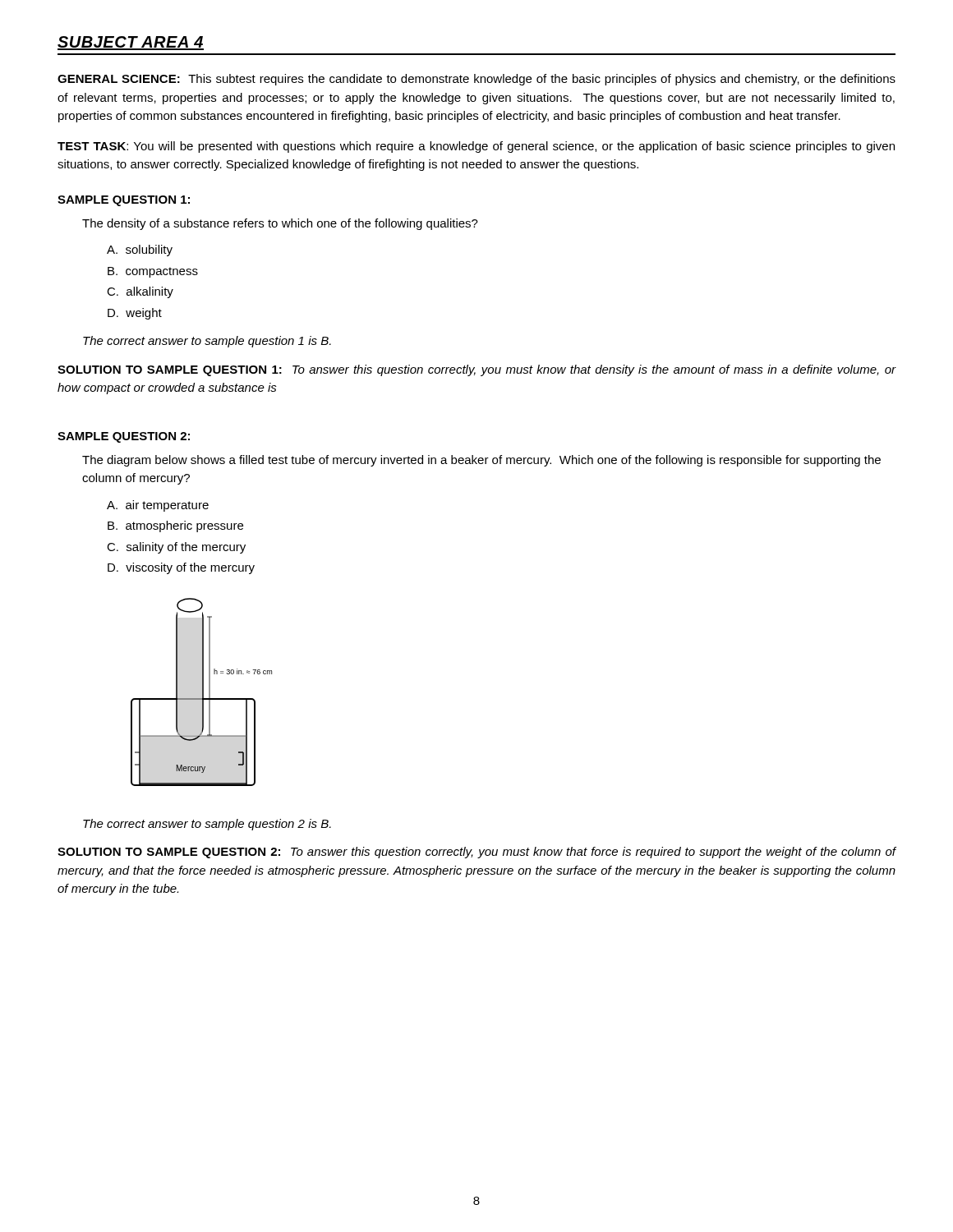Select the text block containing "The correct answer to sample question 1"

click(207, 340)
